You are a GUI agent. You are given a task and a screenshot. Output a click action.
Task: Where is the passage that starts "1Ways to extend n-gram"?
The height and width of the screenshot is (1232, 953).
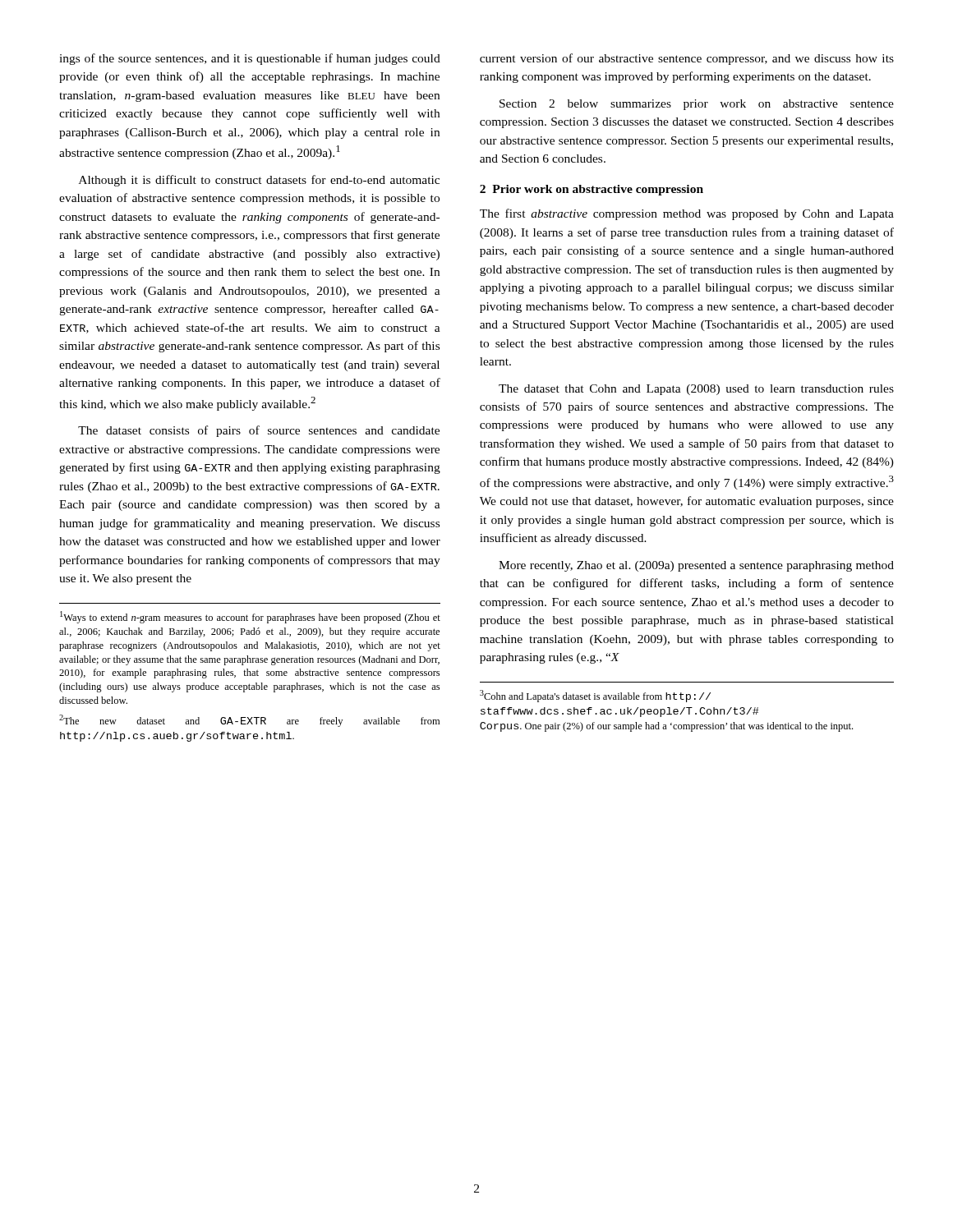click(250, 658)
